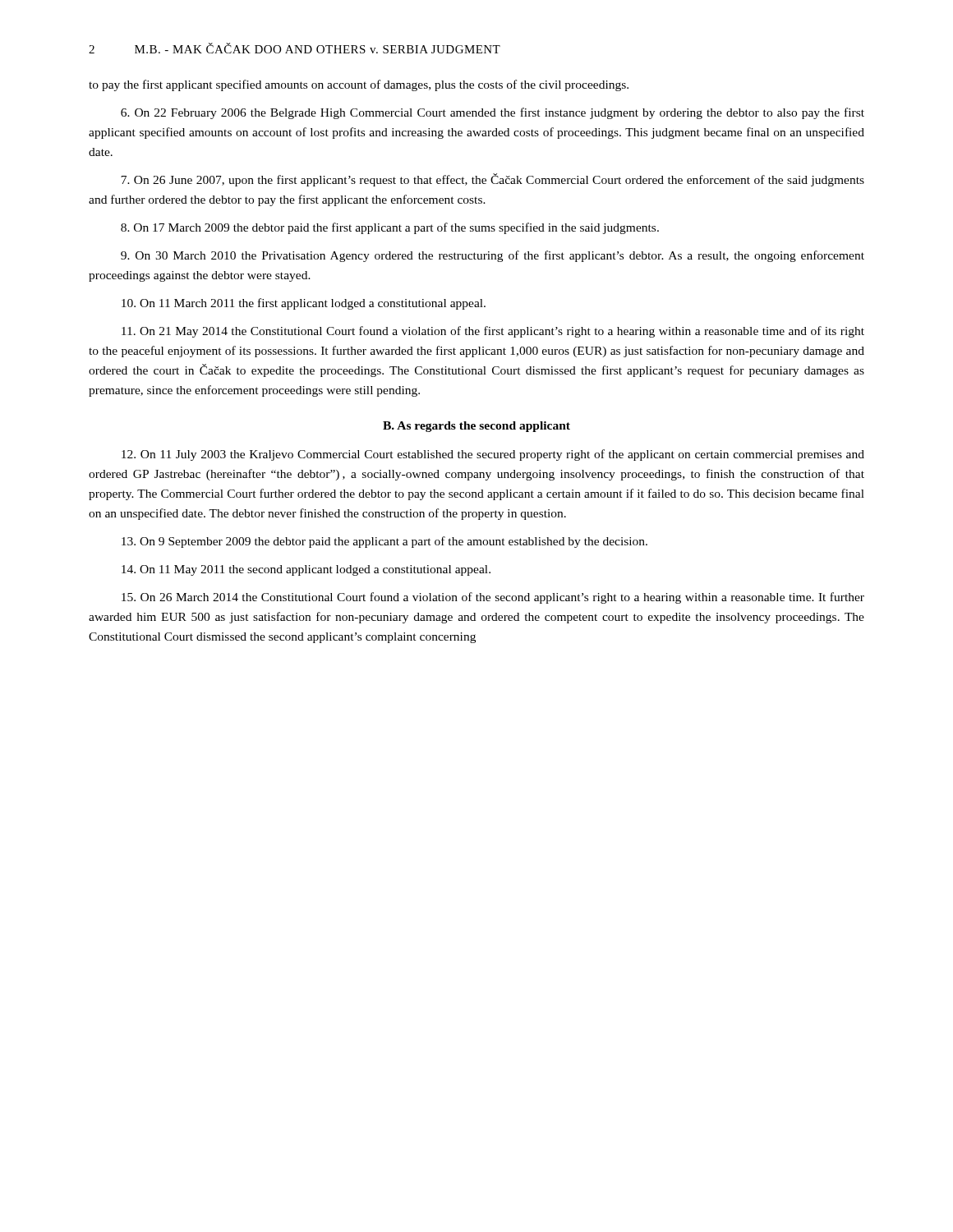The height and width of the screenshot is (1232, 953).
Task: Find the block on this page that starts "On 11 May 2011"
Action: tap(476, 569)
